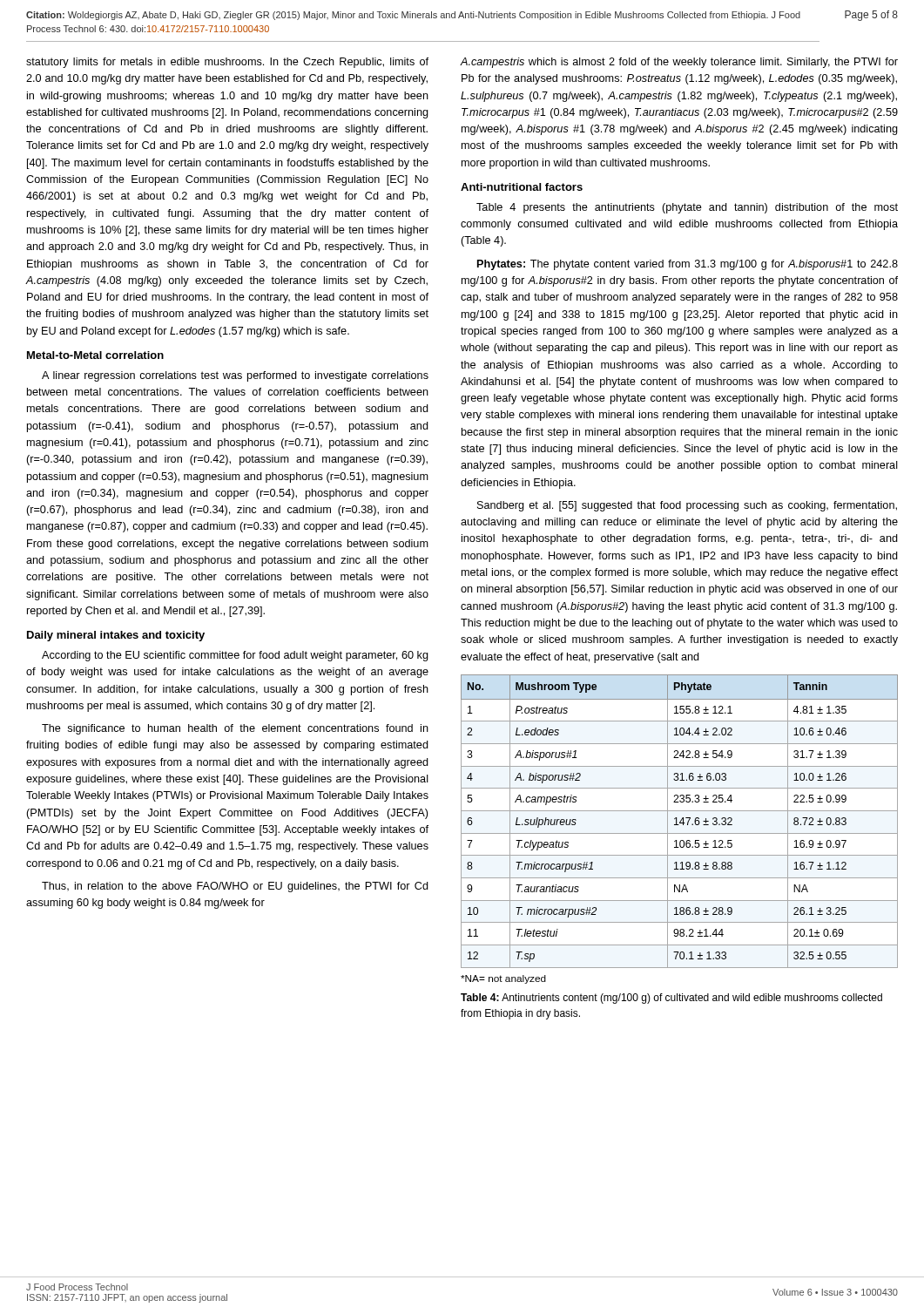The image size is (924, 1307).
Task: Select the text block starting "Daily mineral intakes and toxicity"
Action: click(x=116, y=635)
